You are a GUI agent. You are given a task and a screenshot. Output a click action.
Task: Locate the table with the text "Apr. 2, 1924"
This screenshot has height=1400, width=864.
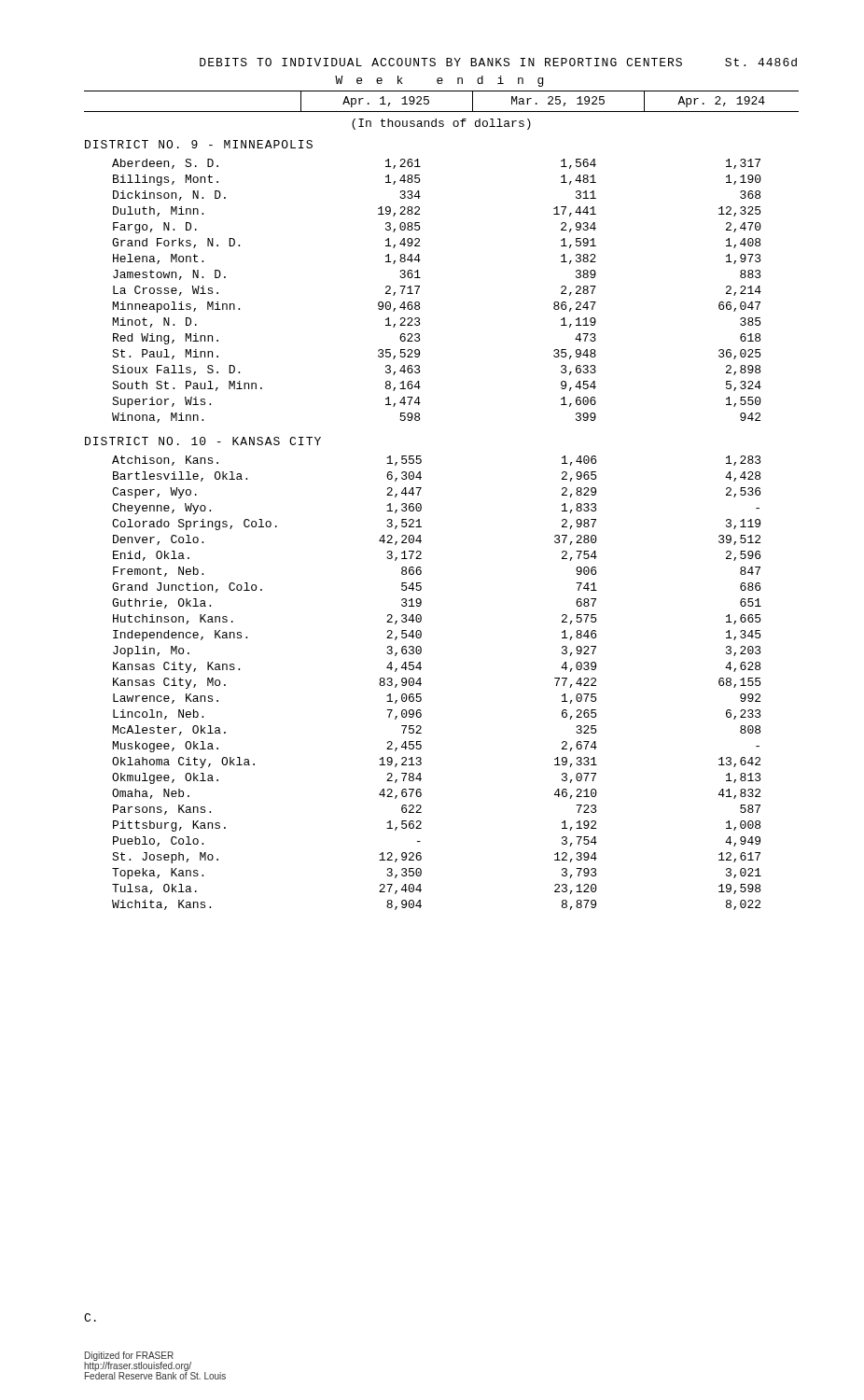point(441,493)
